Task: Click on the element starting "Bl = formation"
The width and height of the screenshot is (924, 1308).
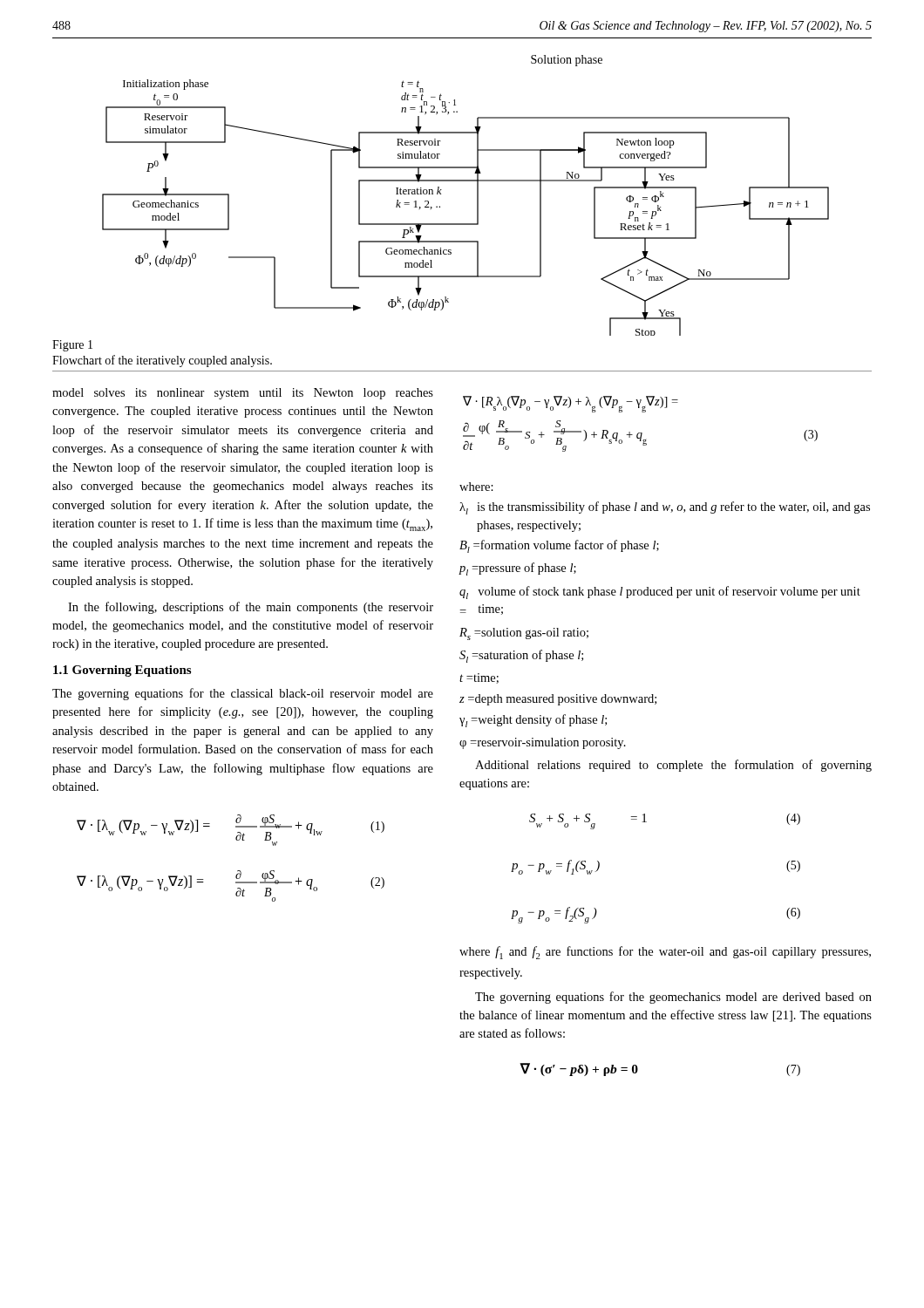Action: pyautogui.click(x=559, y=547)
